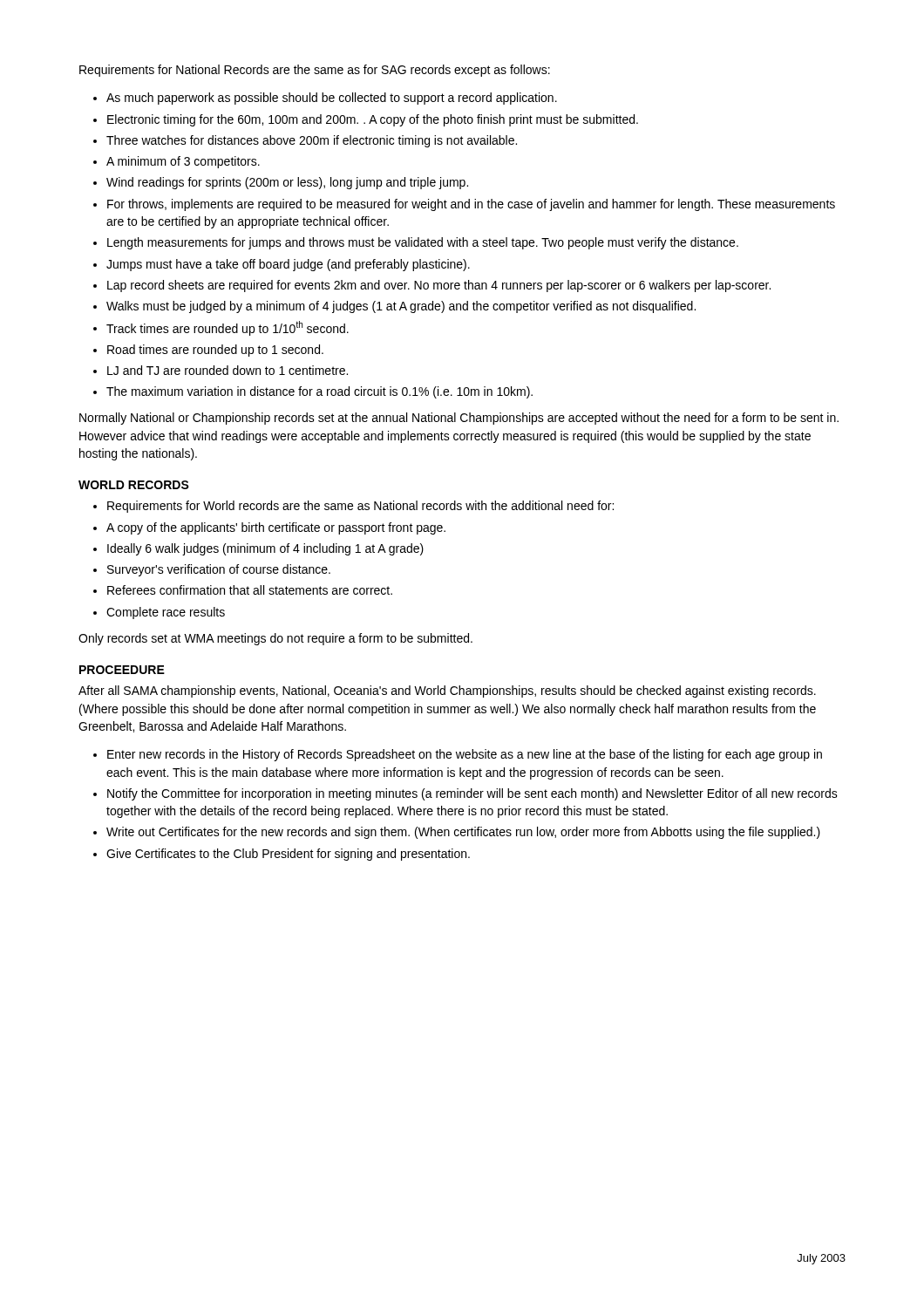The width and height of the screenshot is (924, 1308).
Task: Click on the region starting "Requirements for World records are the same"
Action: click(361, 506)
